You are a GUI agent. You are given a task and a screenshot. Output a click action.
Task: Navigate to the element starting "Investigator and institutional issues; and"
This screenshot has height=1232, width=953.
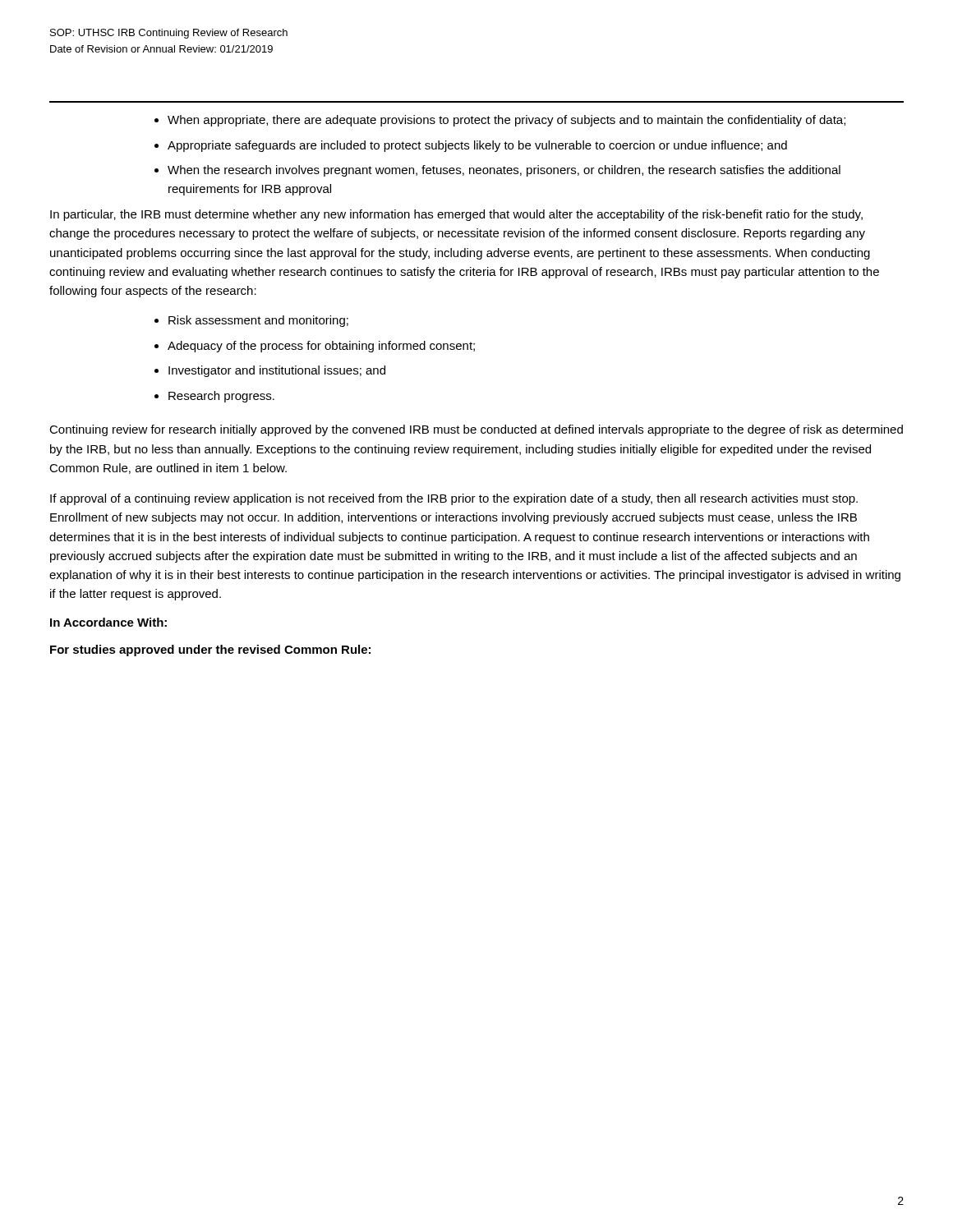pos(270,371)
